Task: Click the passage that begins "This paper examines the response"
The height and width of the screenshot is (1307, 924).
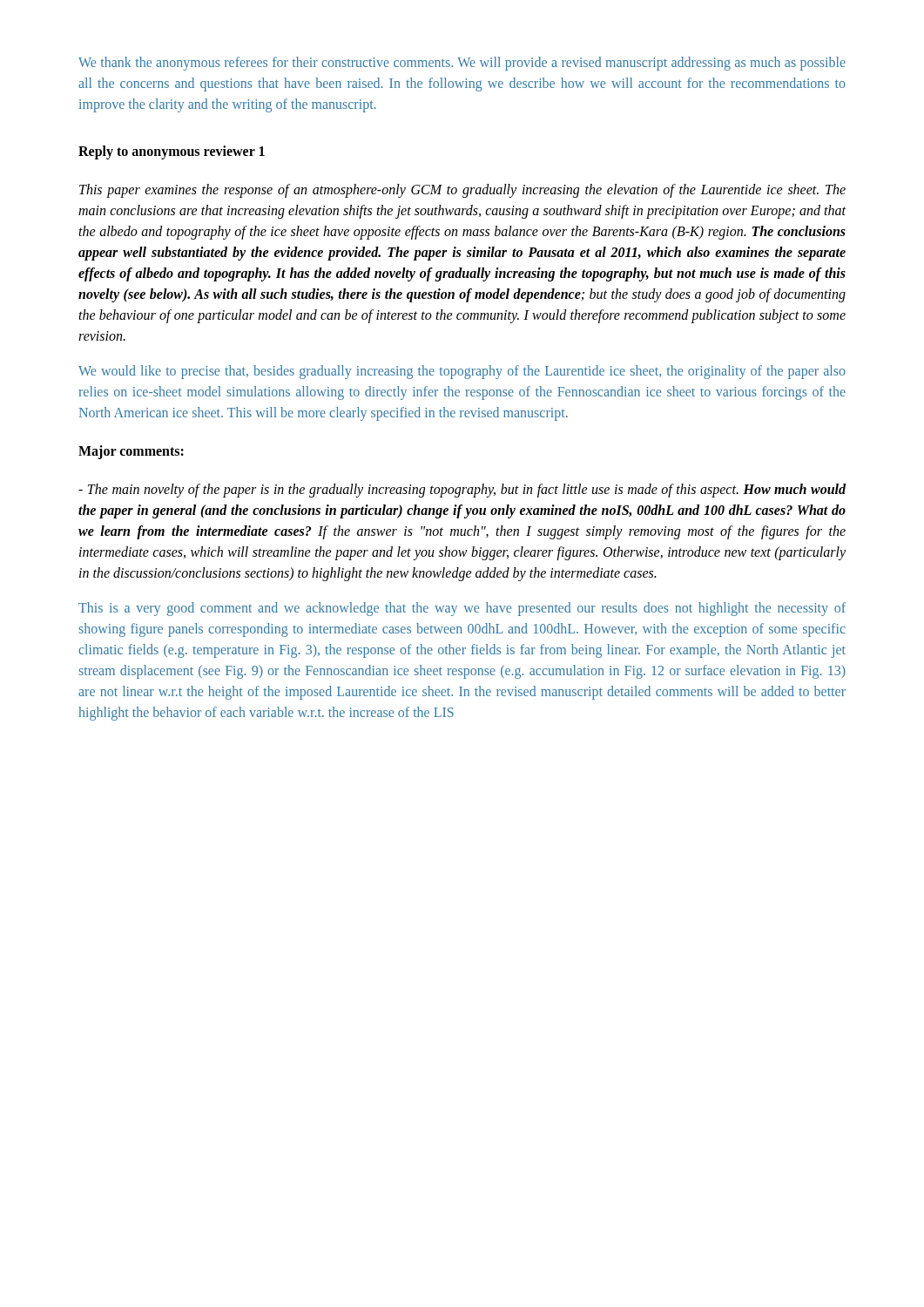Action: [462, 263]
